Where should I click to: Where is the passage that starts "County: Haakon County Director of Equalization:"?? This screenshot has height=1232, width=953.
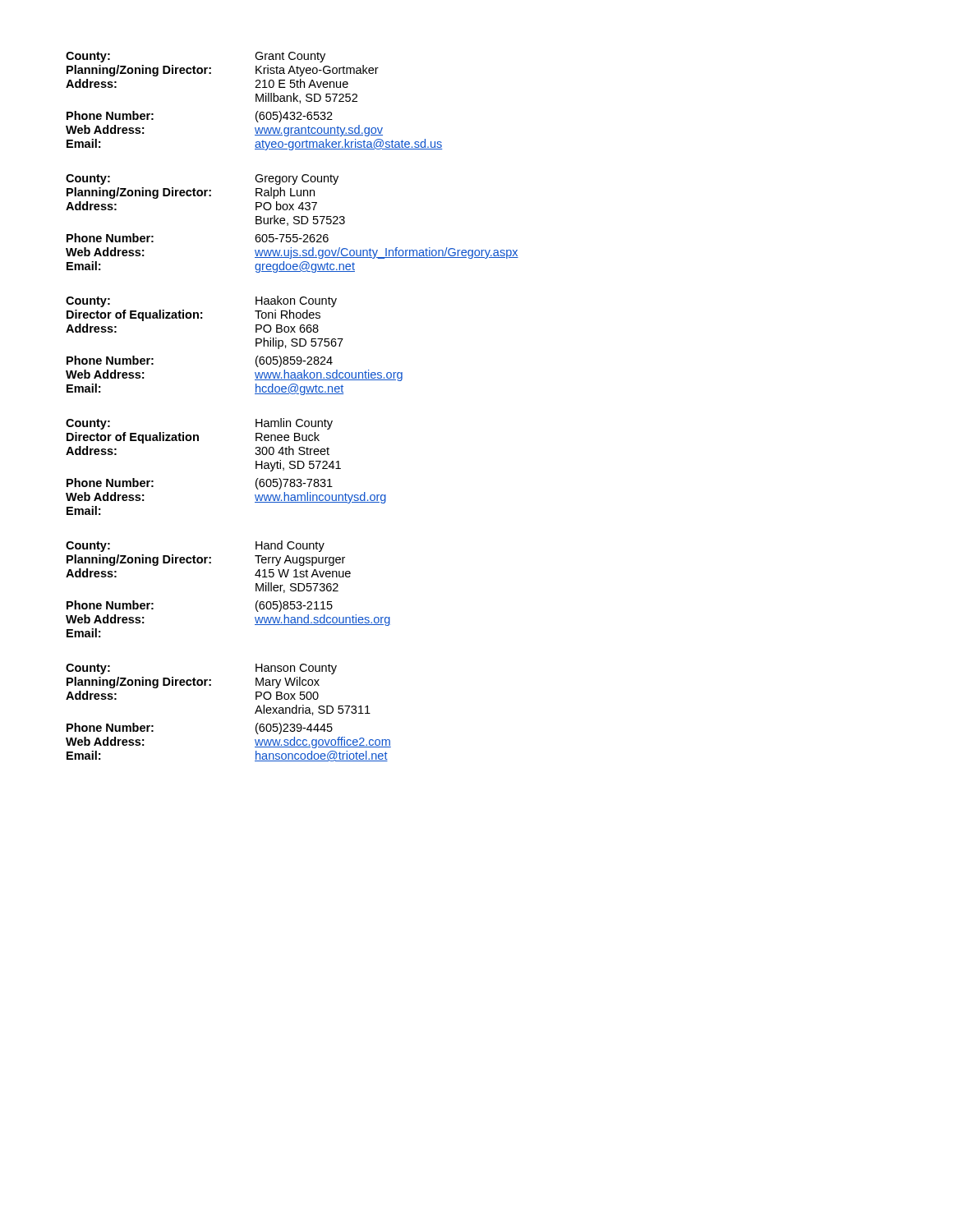point(84,303)
